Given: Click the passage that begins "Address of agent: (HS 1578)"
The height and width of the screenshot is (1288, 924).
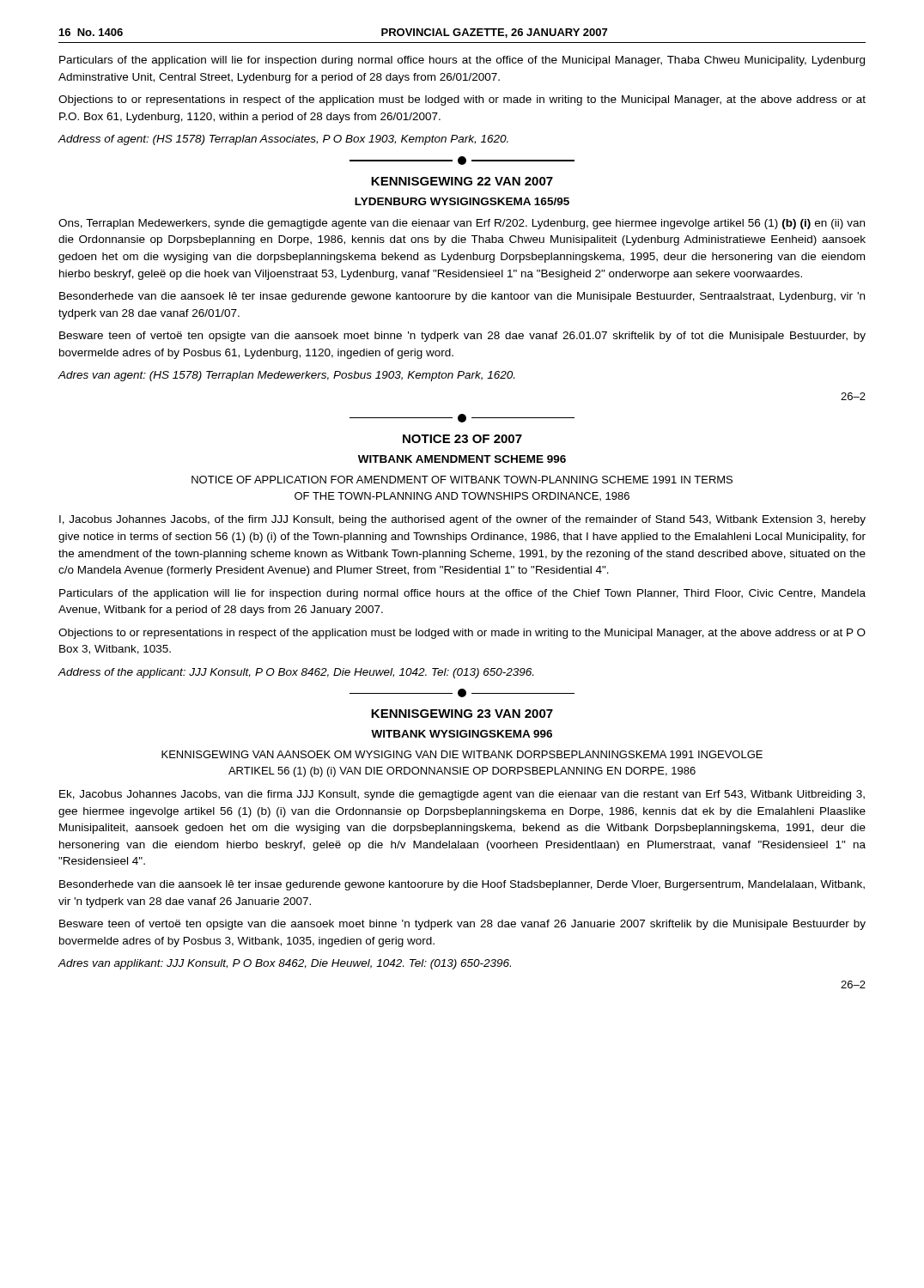Looking at the screenshot, I should (462, 139).
